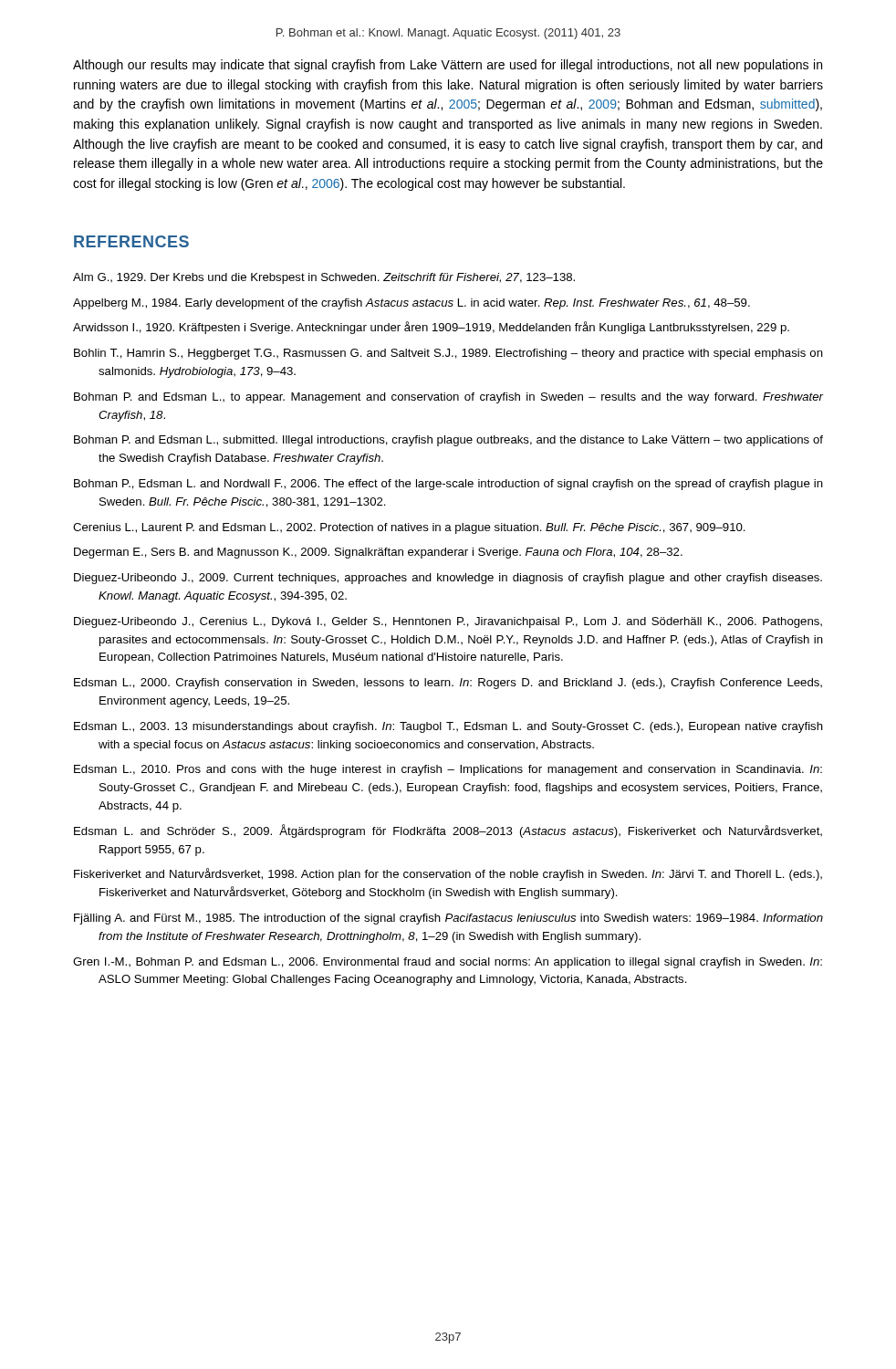Click on the list item that says "Edsman L., 2003. 13"
896x1369 pixels.
click(x=448, y=735)
